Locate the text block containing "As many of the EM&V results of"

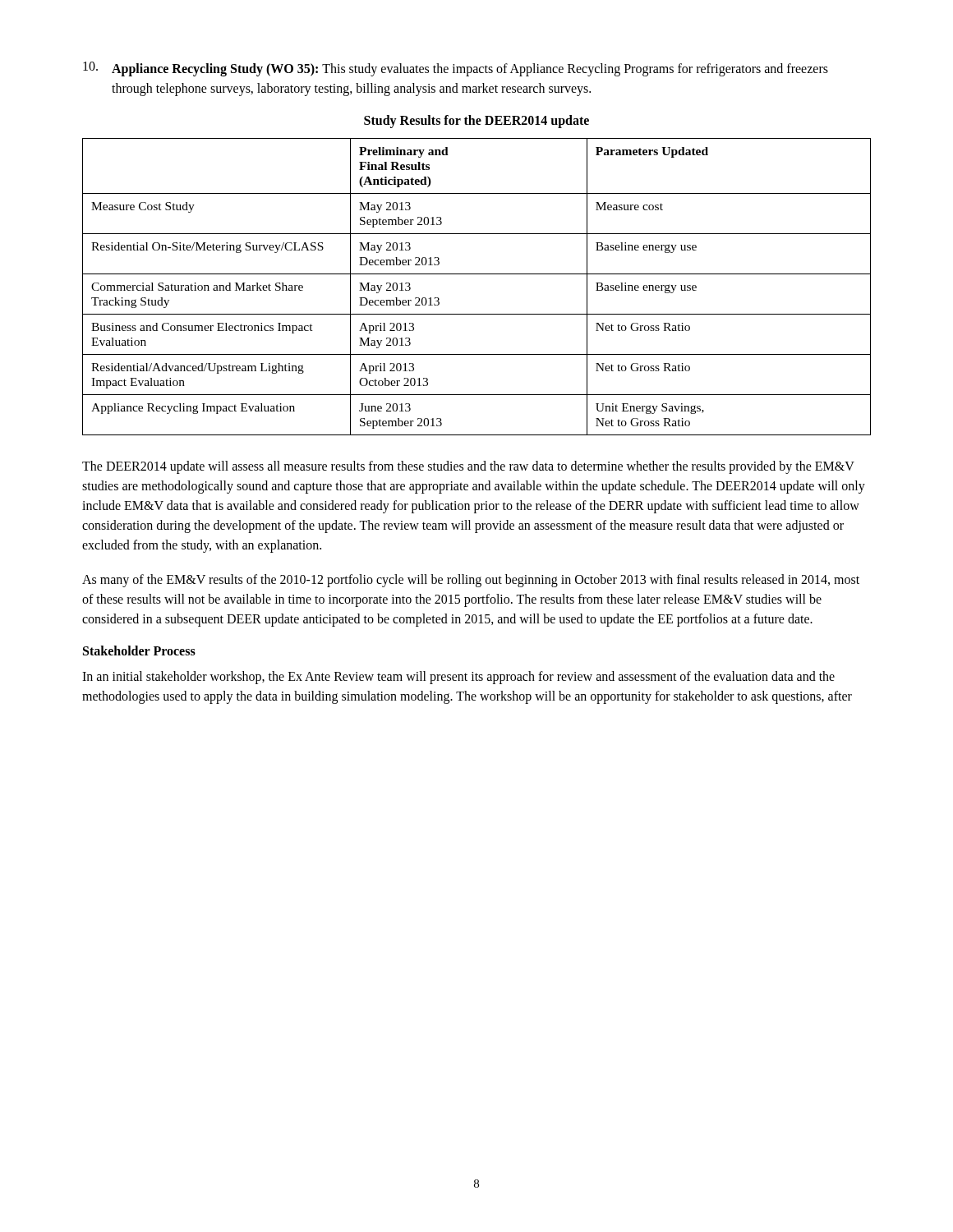pyautogui.click(x=471, y=599)
